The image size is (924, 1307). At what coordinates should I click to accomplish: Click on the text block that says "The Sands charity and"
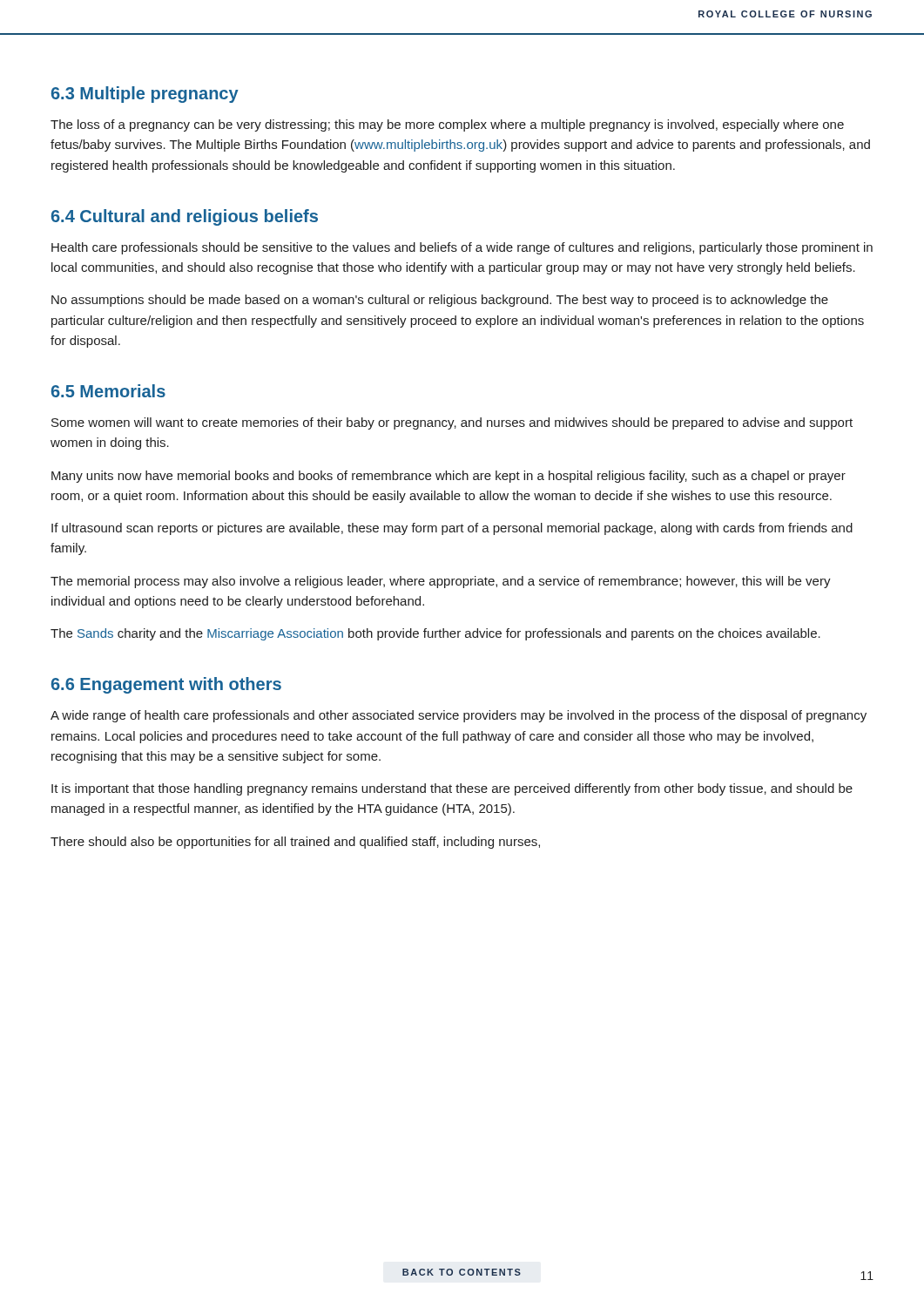point(436,633)
